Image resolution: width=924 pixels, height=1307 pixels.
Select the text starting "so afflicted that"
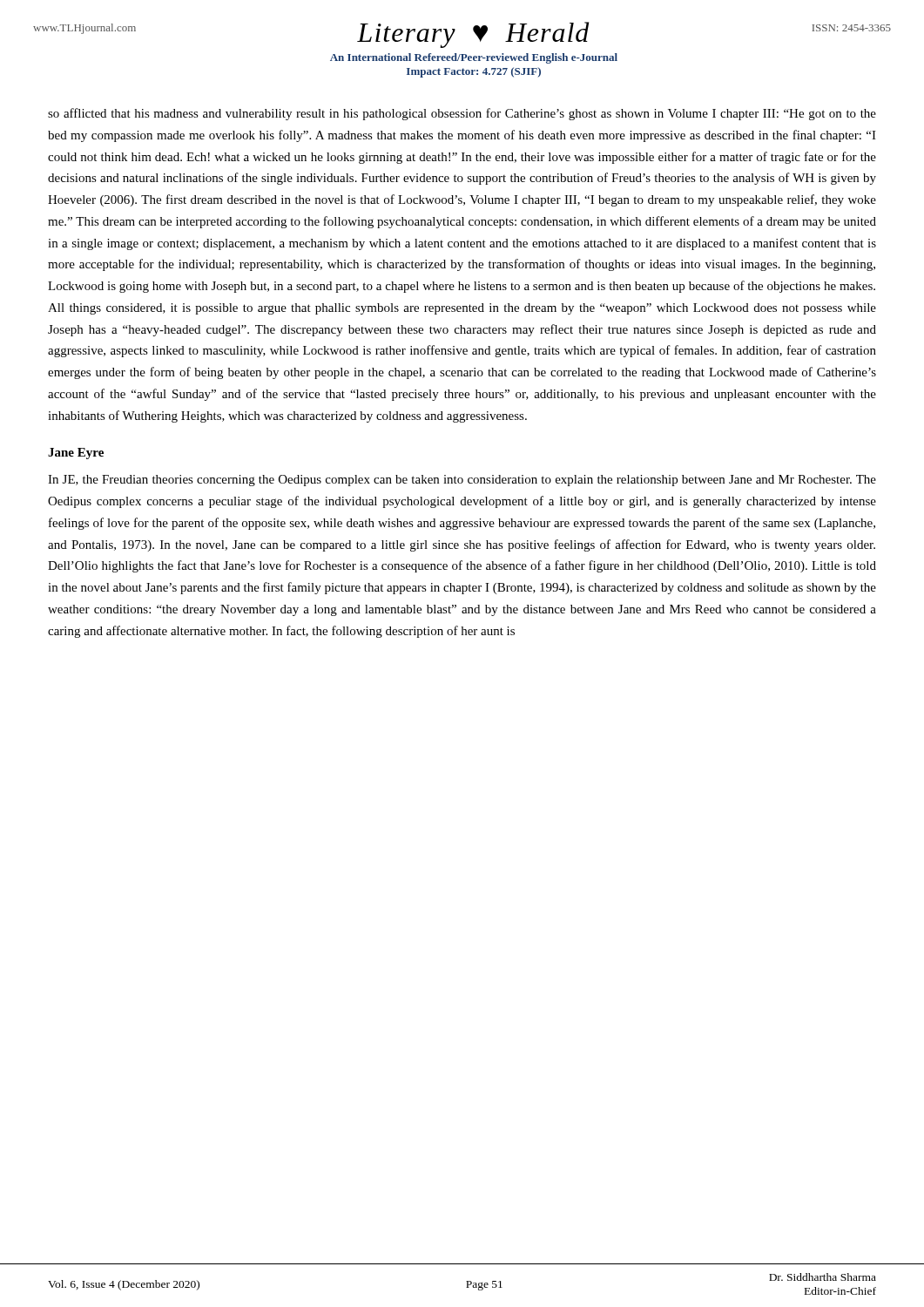[462, 264]
